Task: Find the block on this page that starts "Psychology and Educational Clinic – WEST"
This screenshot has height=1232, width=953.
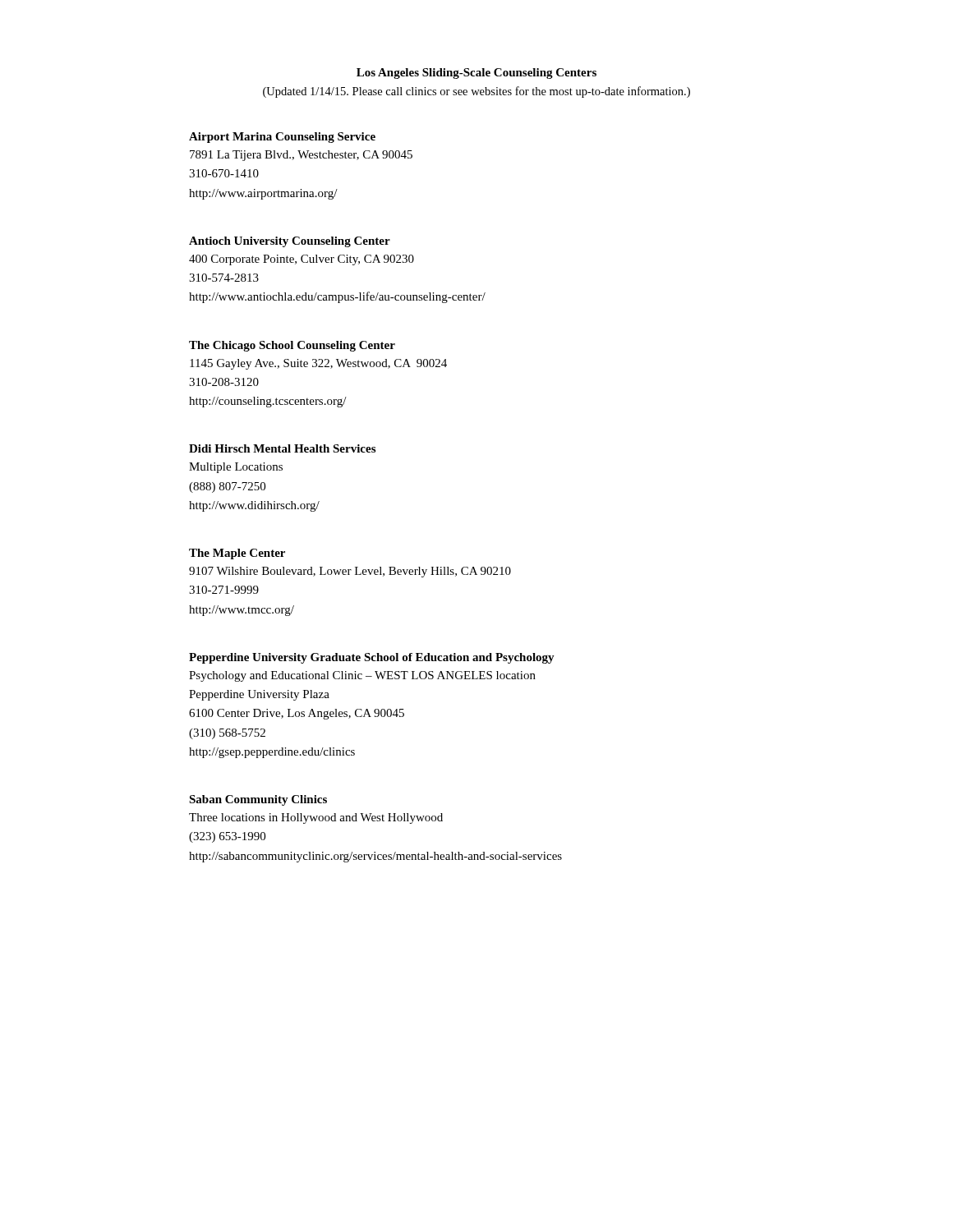Action: 362,713
